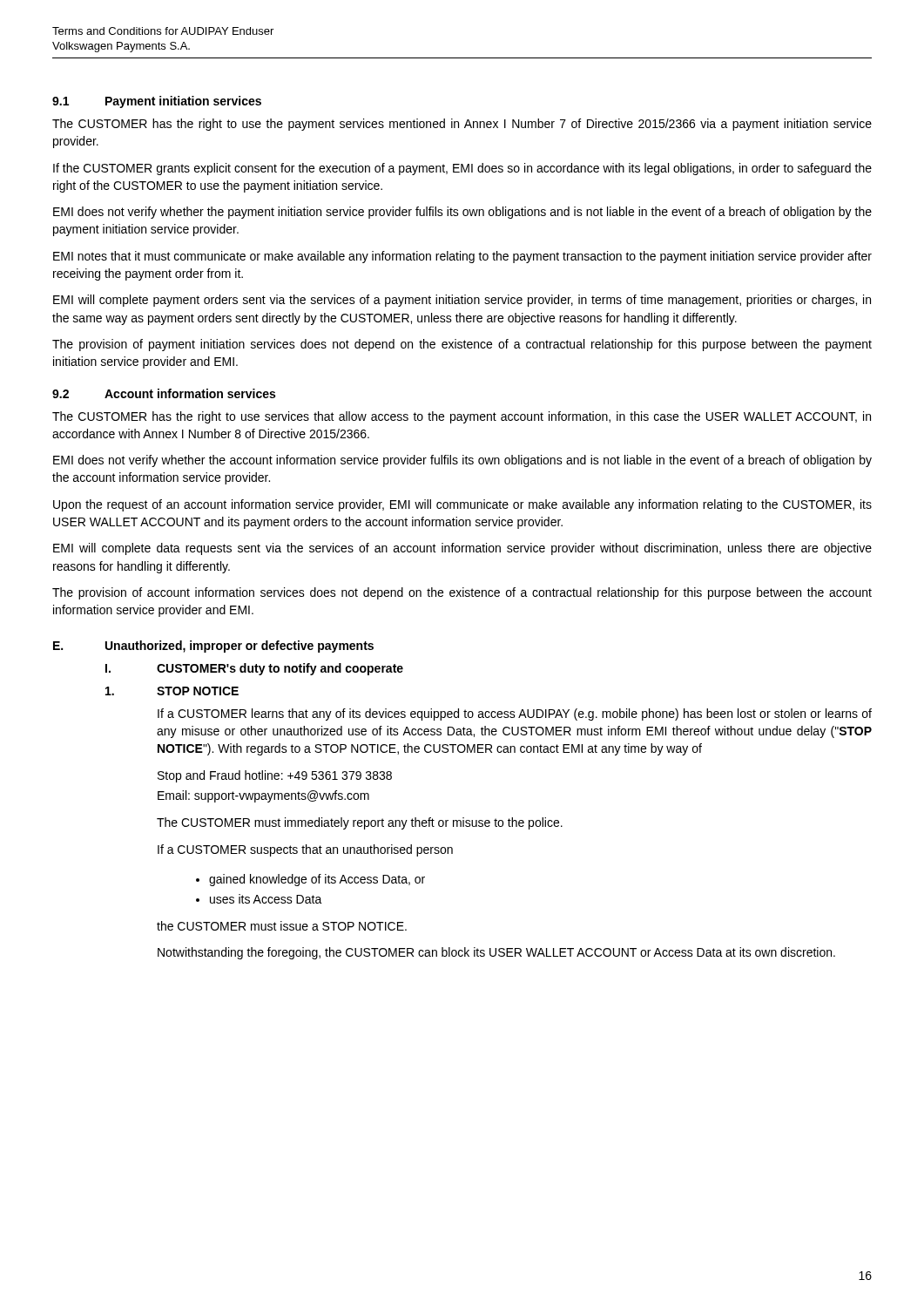This screenshot has width=924, height=1307.
Task: Click on the section header that reads "1. STOP NOTICE"
Action: [x=172, y=691]
